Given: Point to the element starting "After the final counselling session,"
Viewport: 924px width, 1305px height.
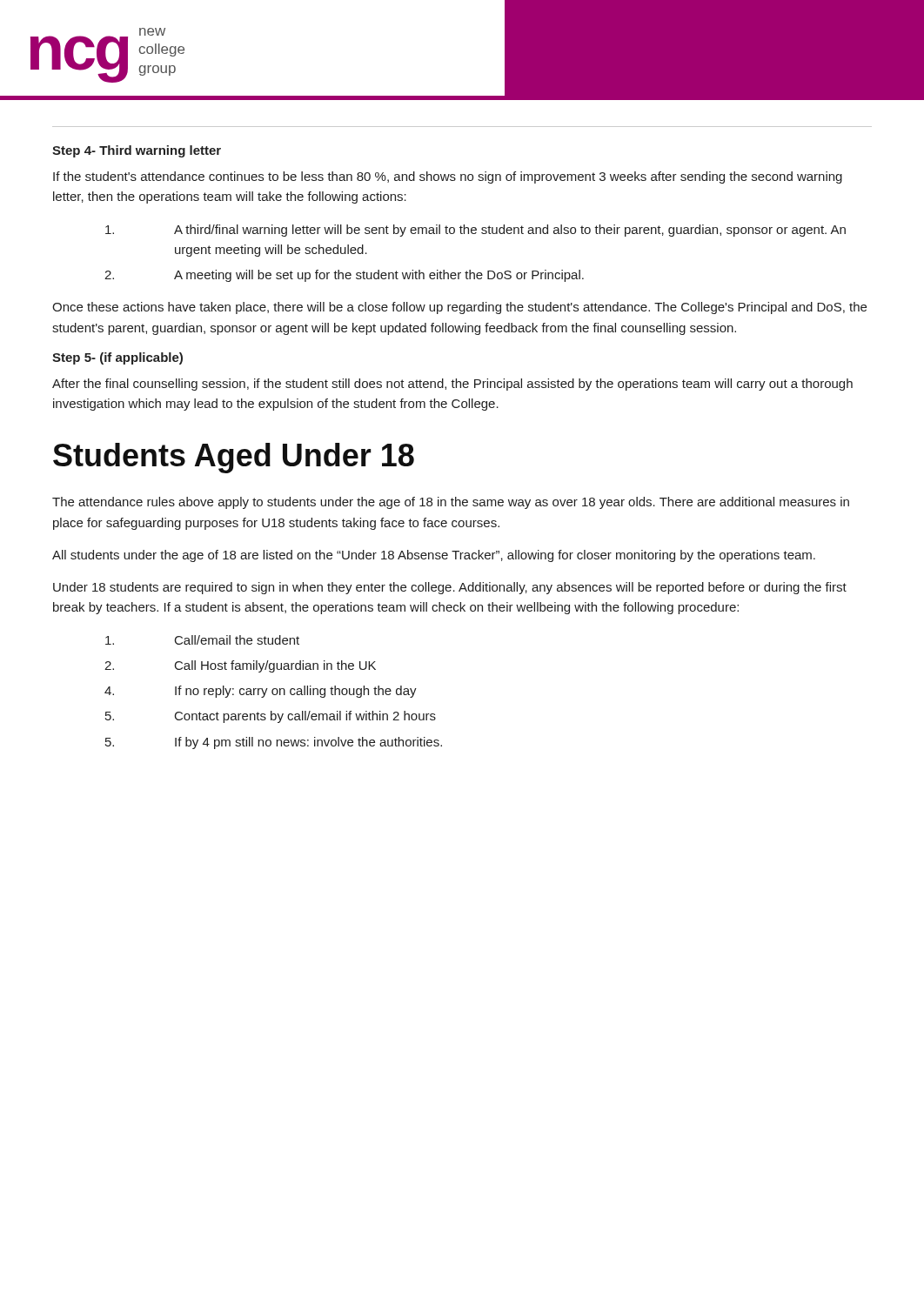Looking at the screenshot, I should tap(453, 393).
